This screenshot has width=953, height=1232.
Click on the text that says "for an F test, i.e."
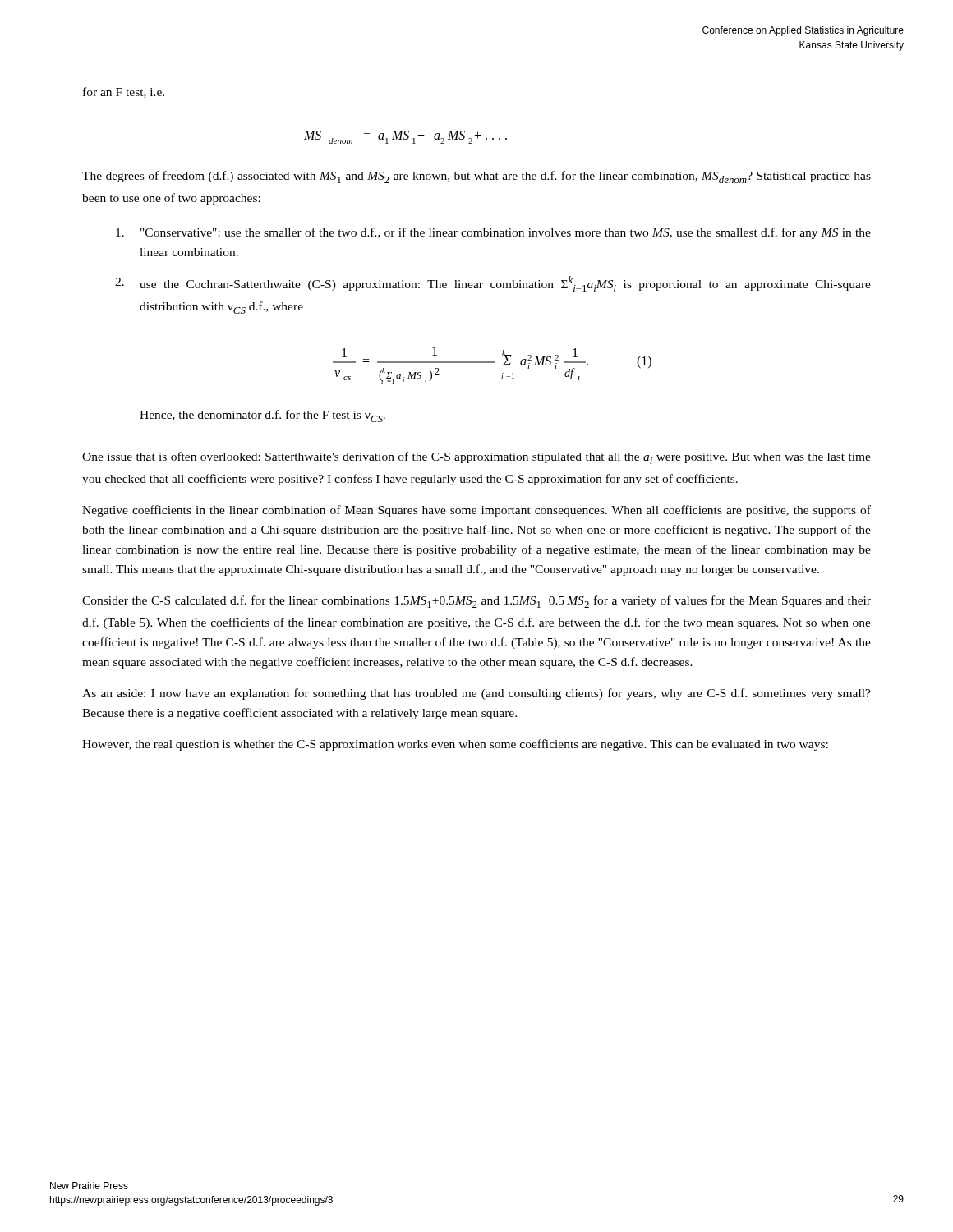[x=124, y=92]
